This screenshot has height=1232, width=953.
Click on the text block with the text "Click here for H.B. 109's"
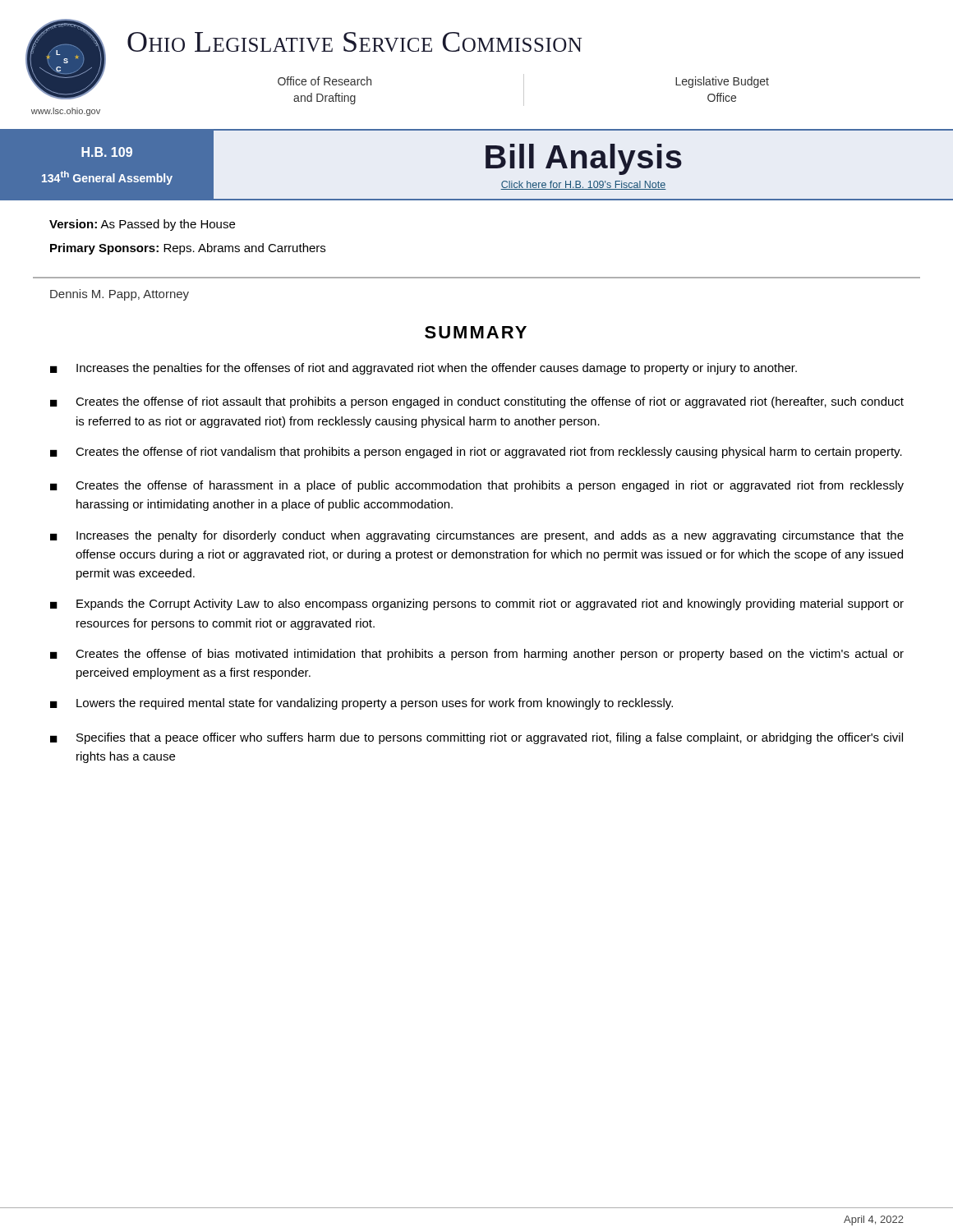coord(583,185)
